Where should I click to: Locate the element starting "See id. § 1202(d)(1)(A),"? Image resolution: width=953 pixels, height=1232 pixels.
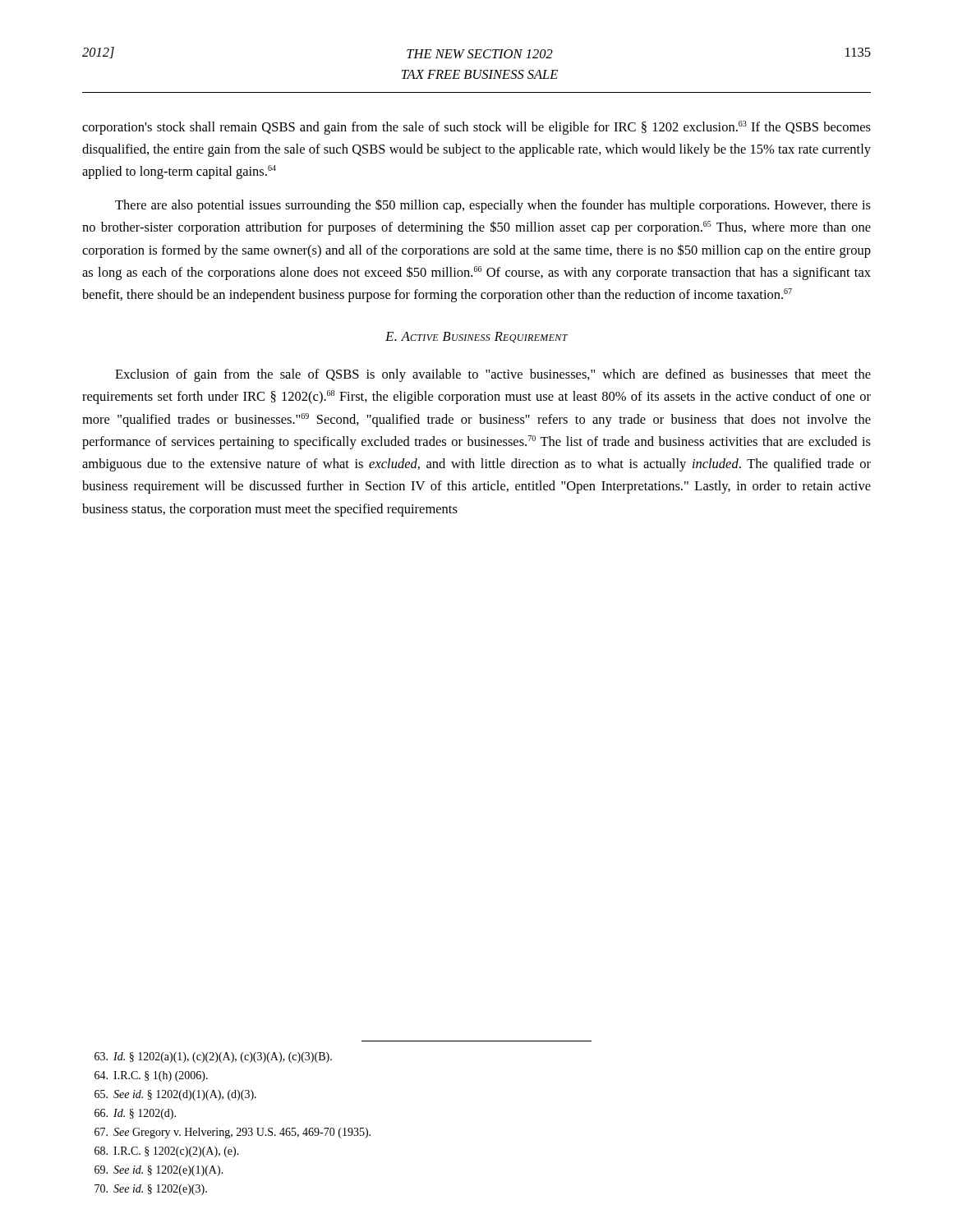(175, 1095)
